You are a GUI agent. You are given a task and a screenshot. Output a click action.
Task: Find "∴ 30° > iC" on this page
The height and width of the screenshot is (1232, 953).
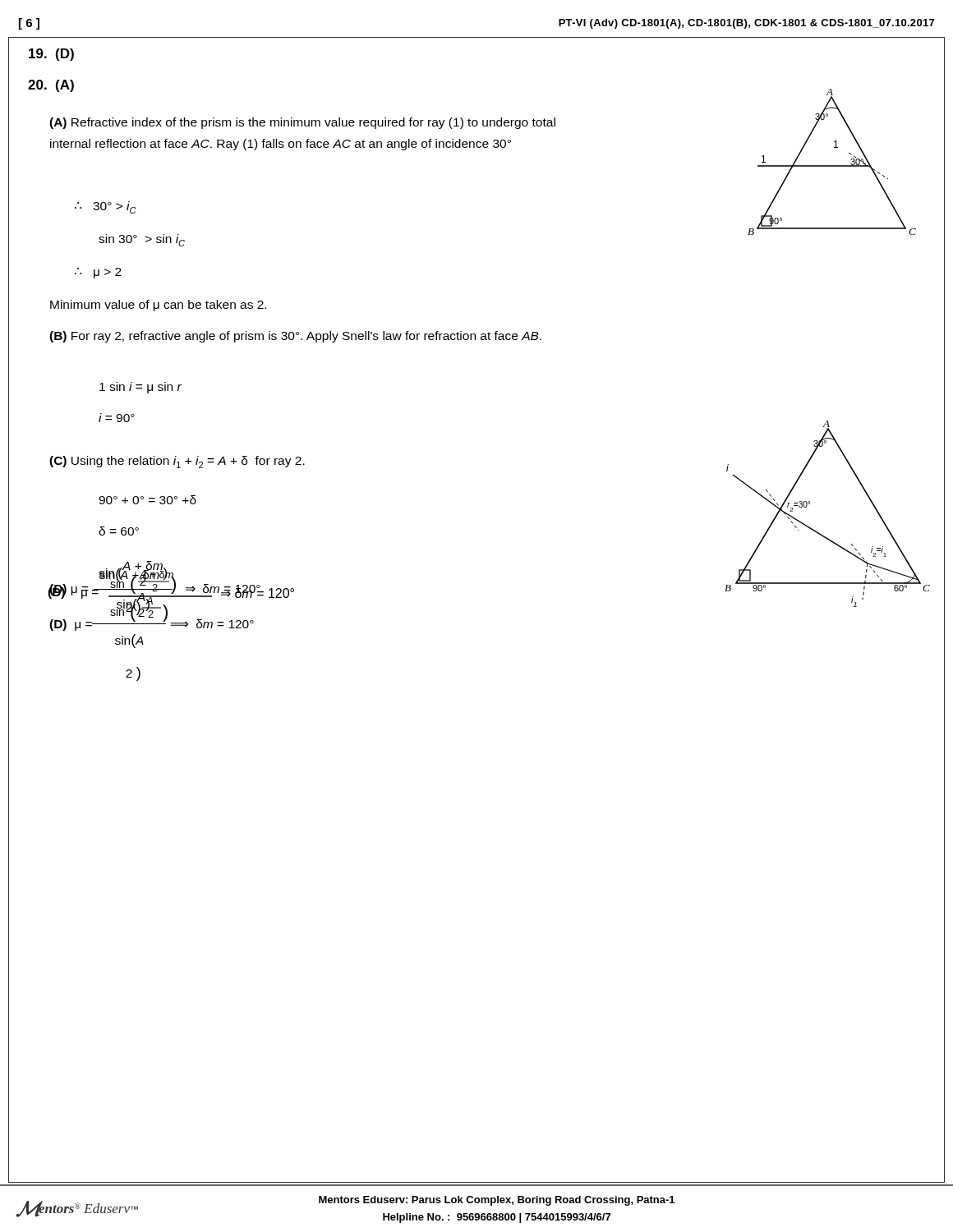[105, 207]
